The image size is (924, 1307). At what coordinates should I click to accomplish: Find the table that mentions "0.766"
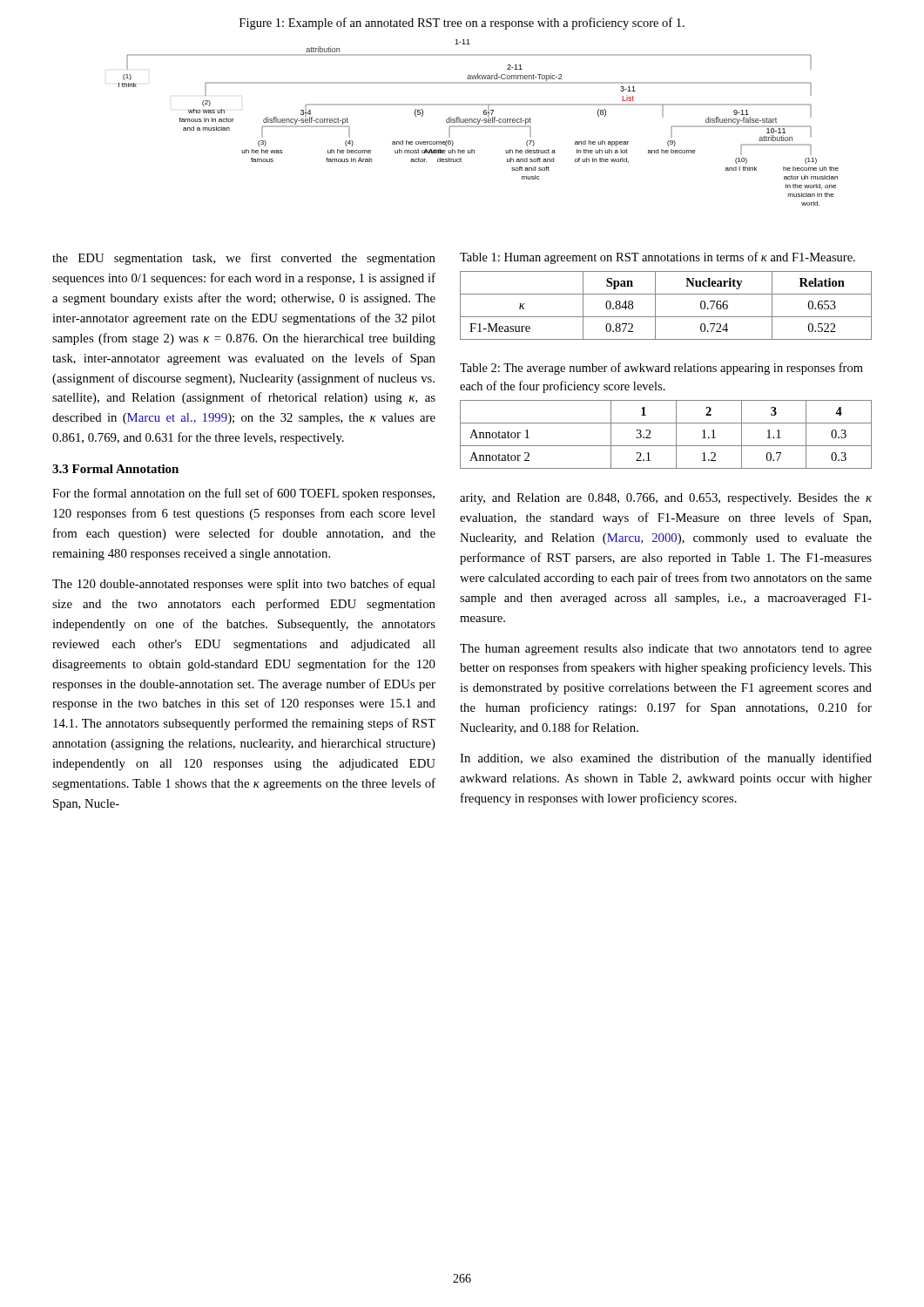point(666,305)
